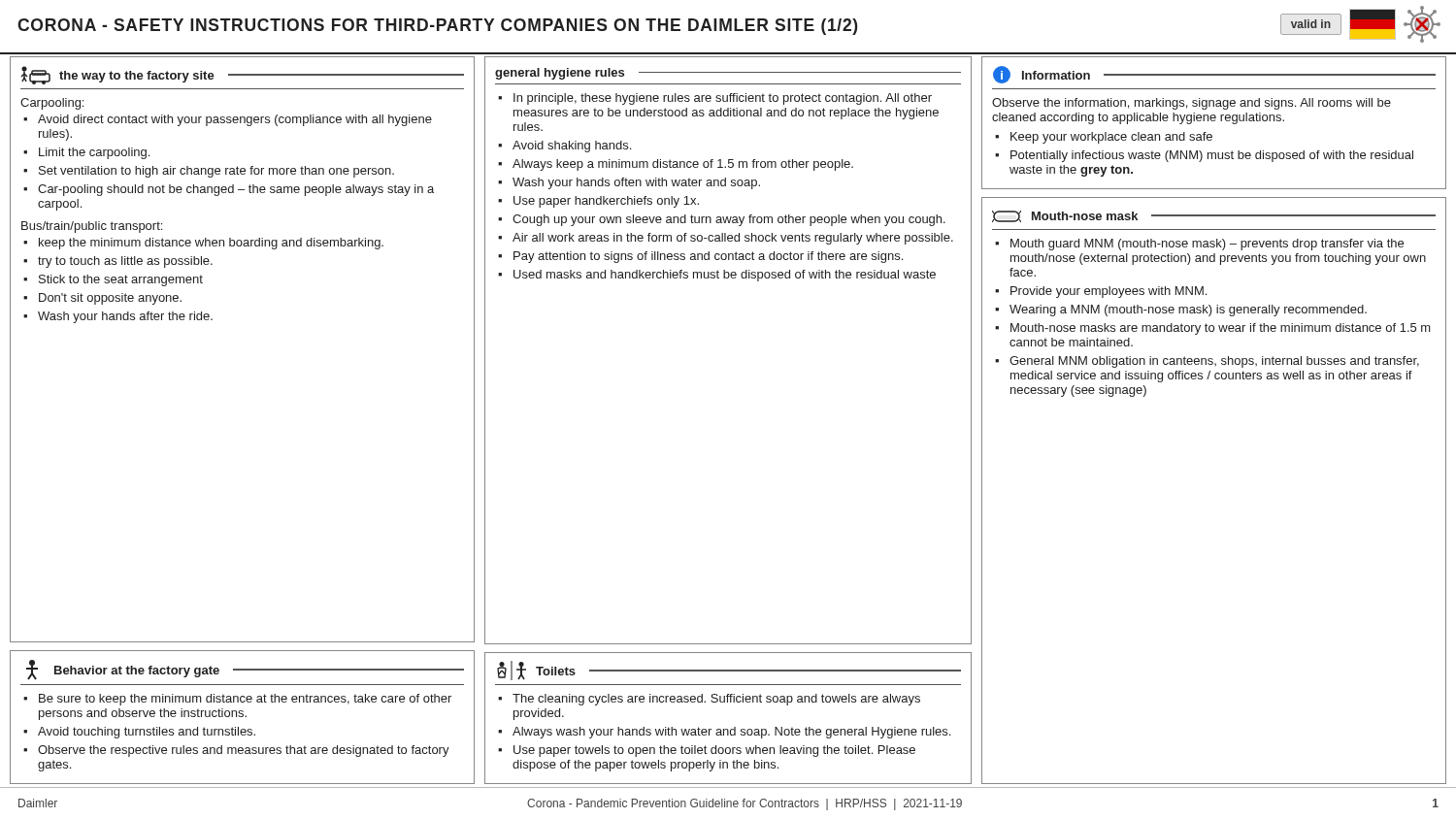Navigate to the passage starting "Used masks and handkerchiefs must be disposed of"
Image resolution: width=1456 pixels, height=819 pixels.
(724, 274)
